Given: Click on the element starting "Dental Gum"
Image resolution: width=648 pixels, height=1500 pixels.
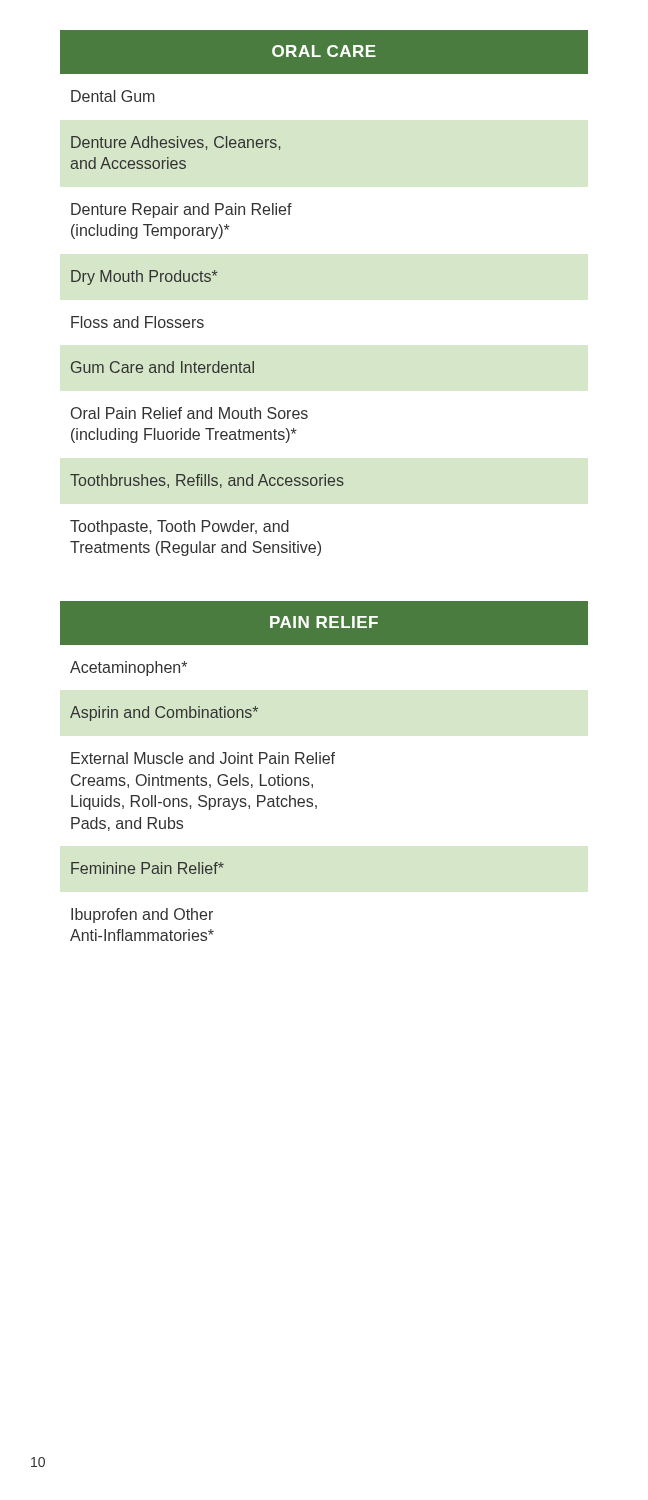Looking at the screenshot, I should click(113, 96).
